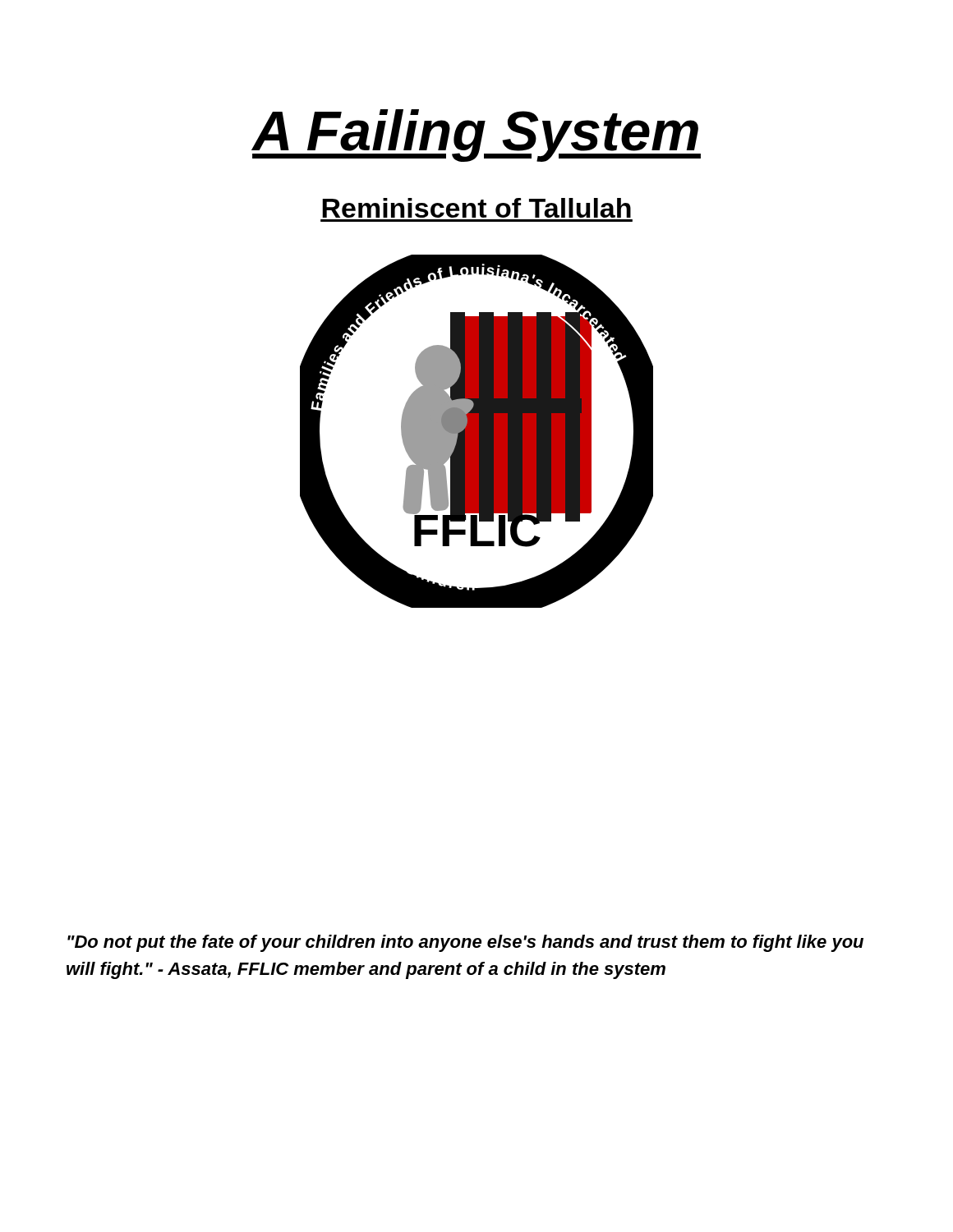953x1232 pixels.
Task: Where is the passage that starts ""Do not put"?
Action: point(476,955)
